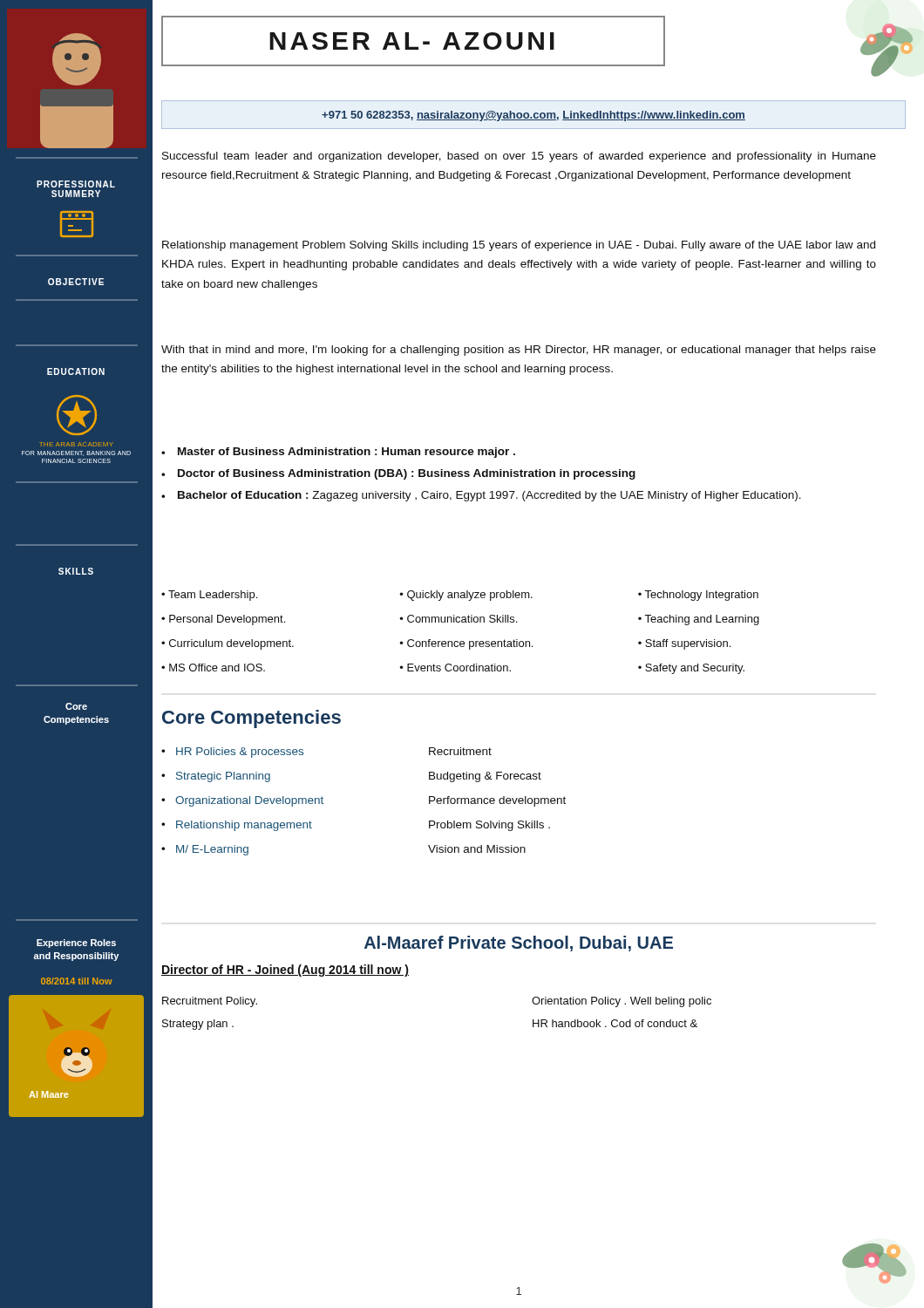Point to the block starting "+971 50 6282353,"

[533, 115]
